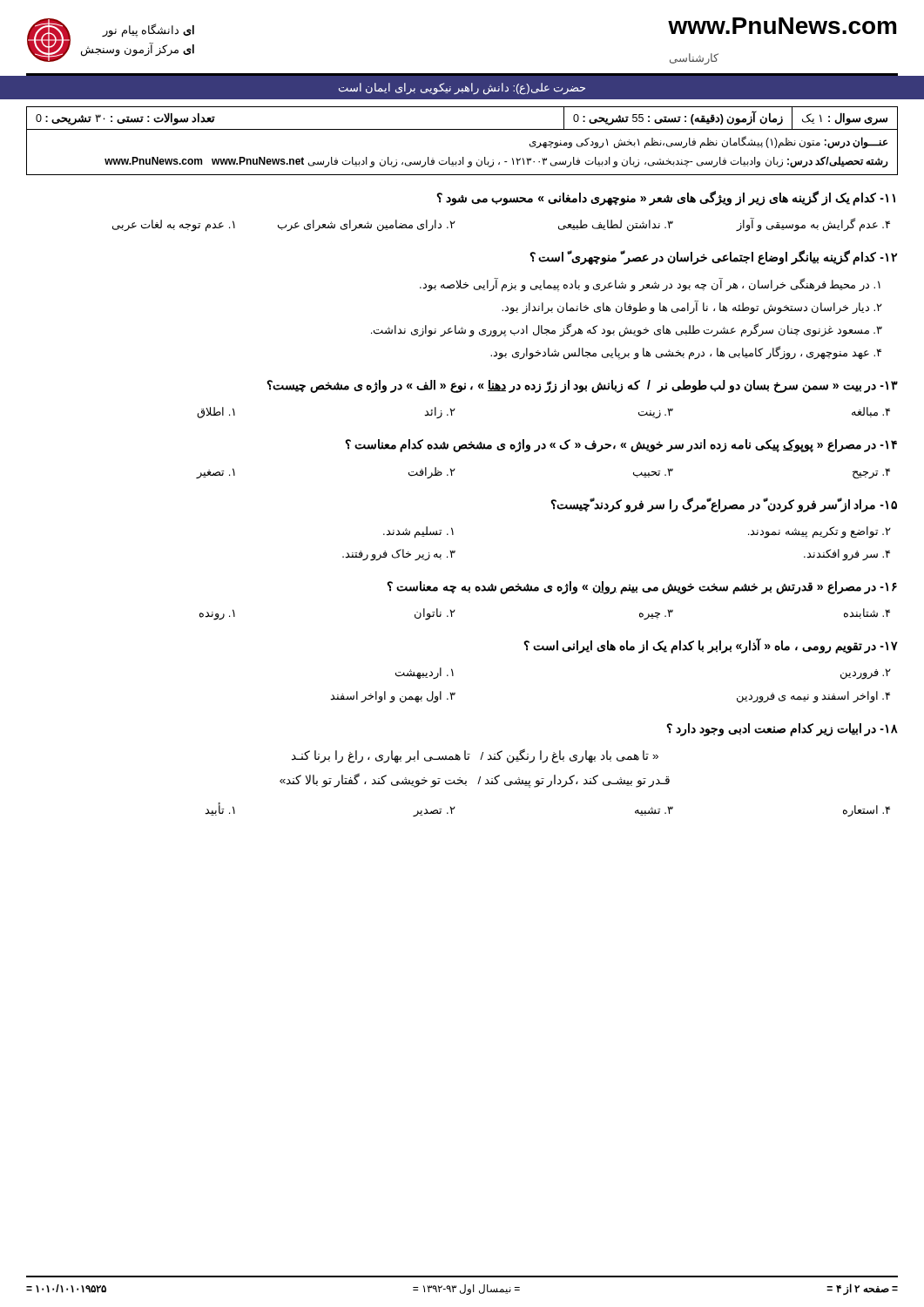
Task: Select a table
Action: (x=462, y=118)
